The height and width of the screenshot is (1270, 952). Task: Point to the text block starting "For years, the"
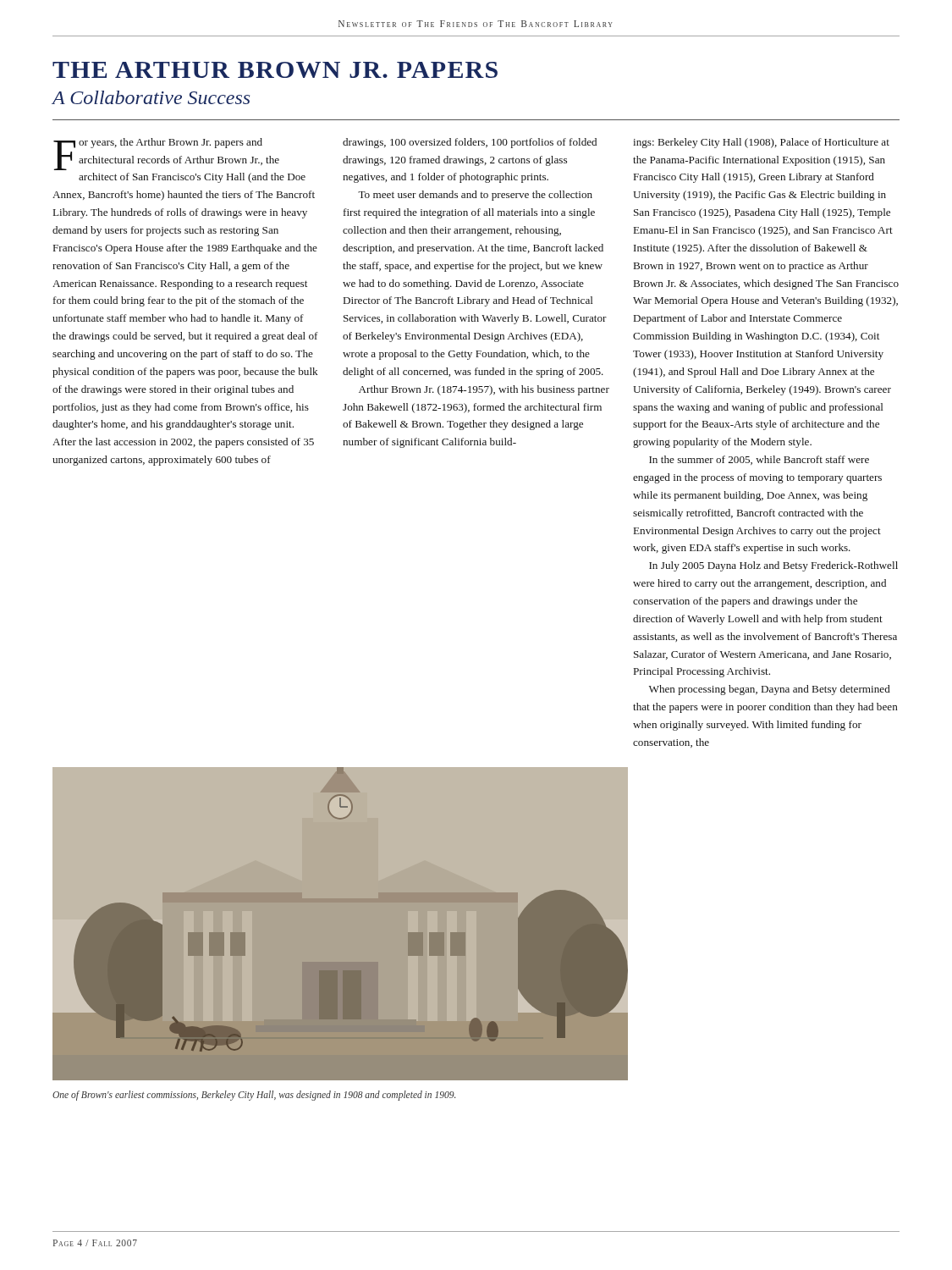[186, 301]
